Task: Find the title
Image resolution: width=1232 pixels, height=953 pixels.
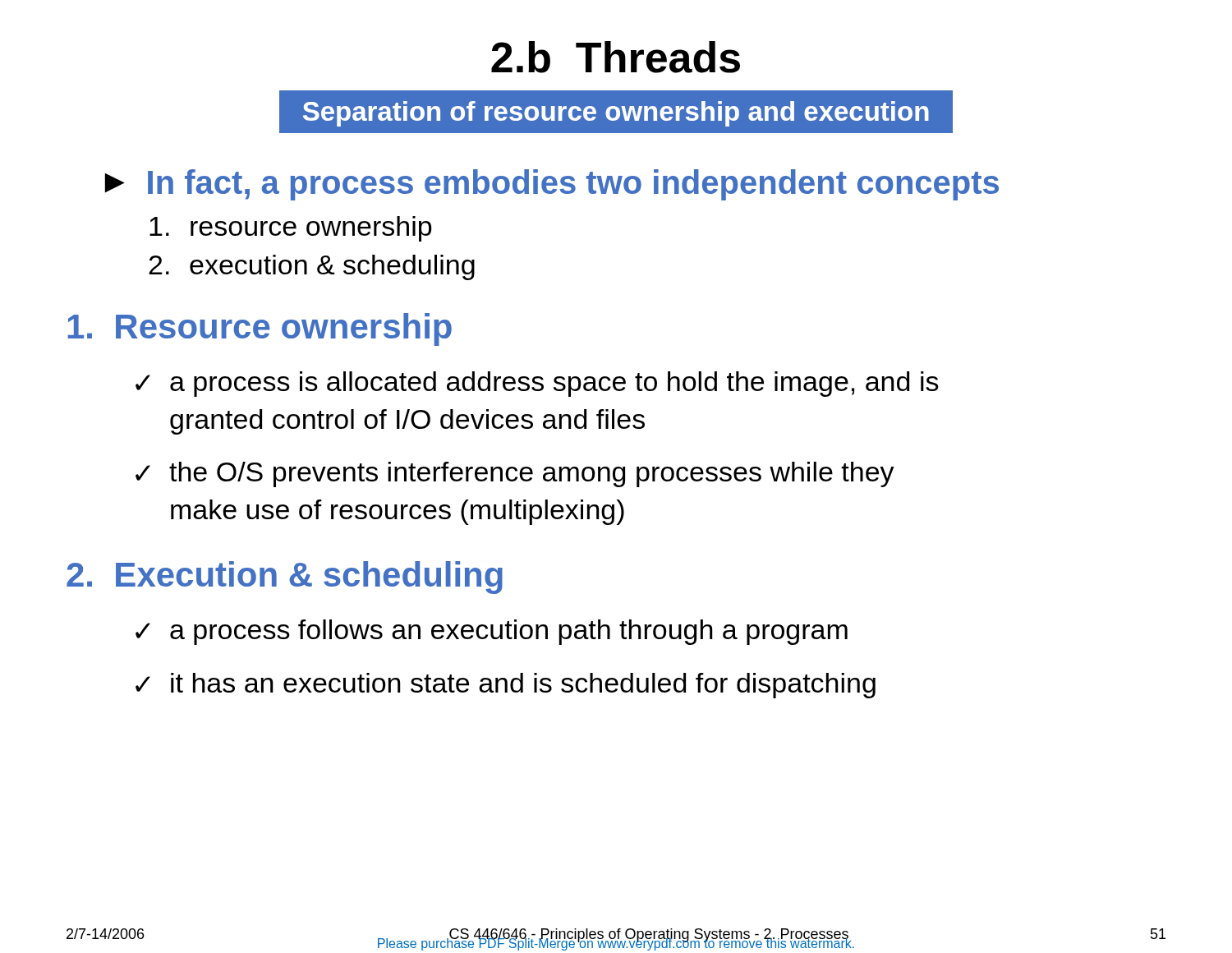Action: [x=616, y=57]
